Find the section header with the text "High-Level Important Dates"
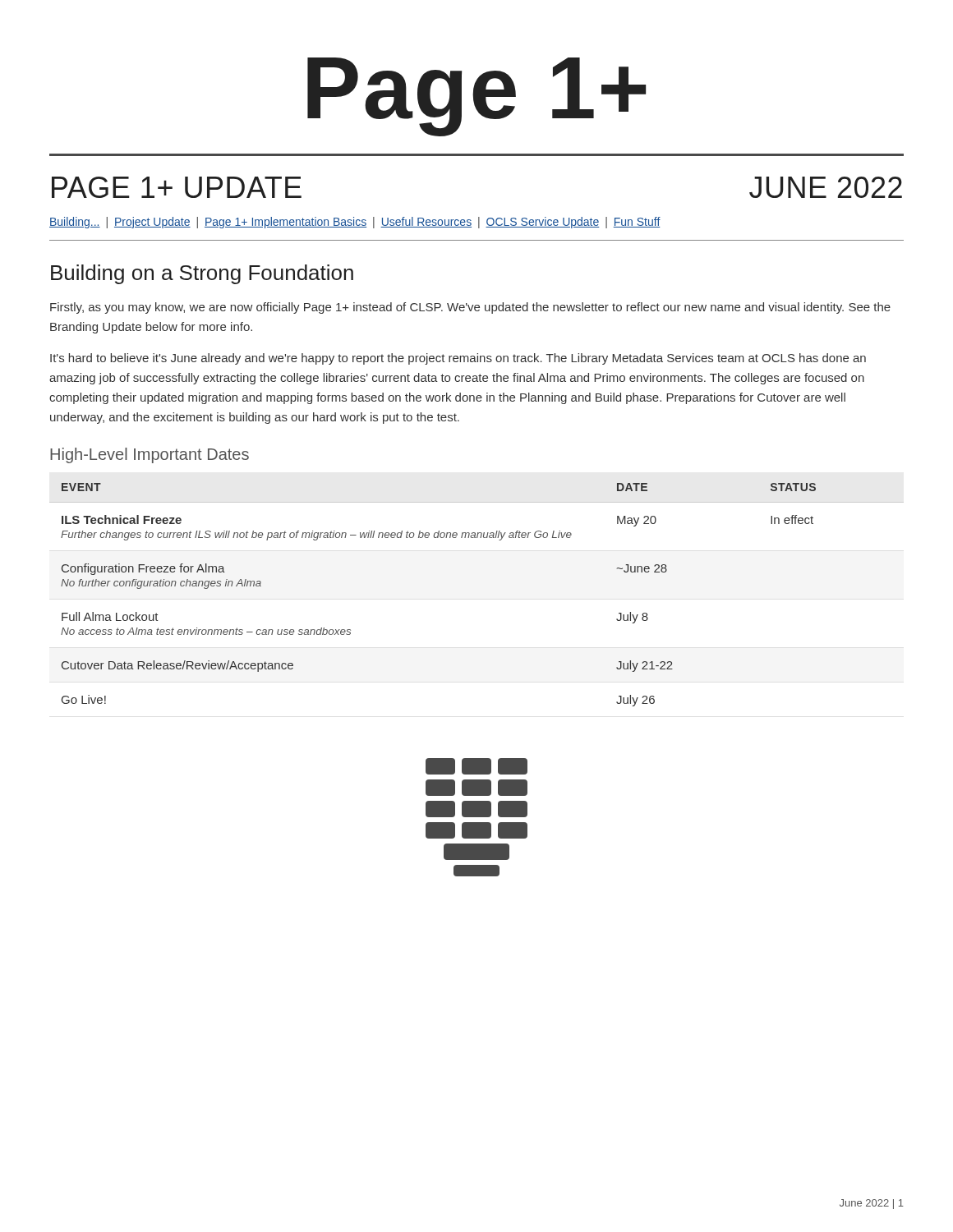953x1232 pixels. (x=150, y=455)
